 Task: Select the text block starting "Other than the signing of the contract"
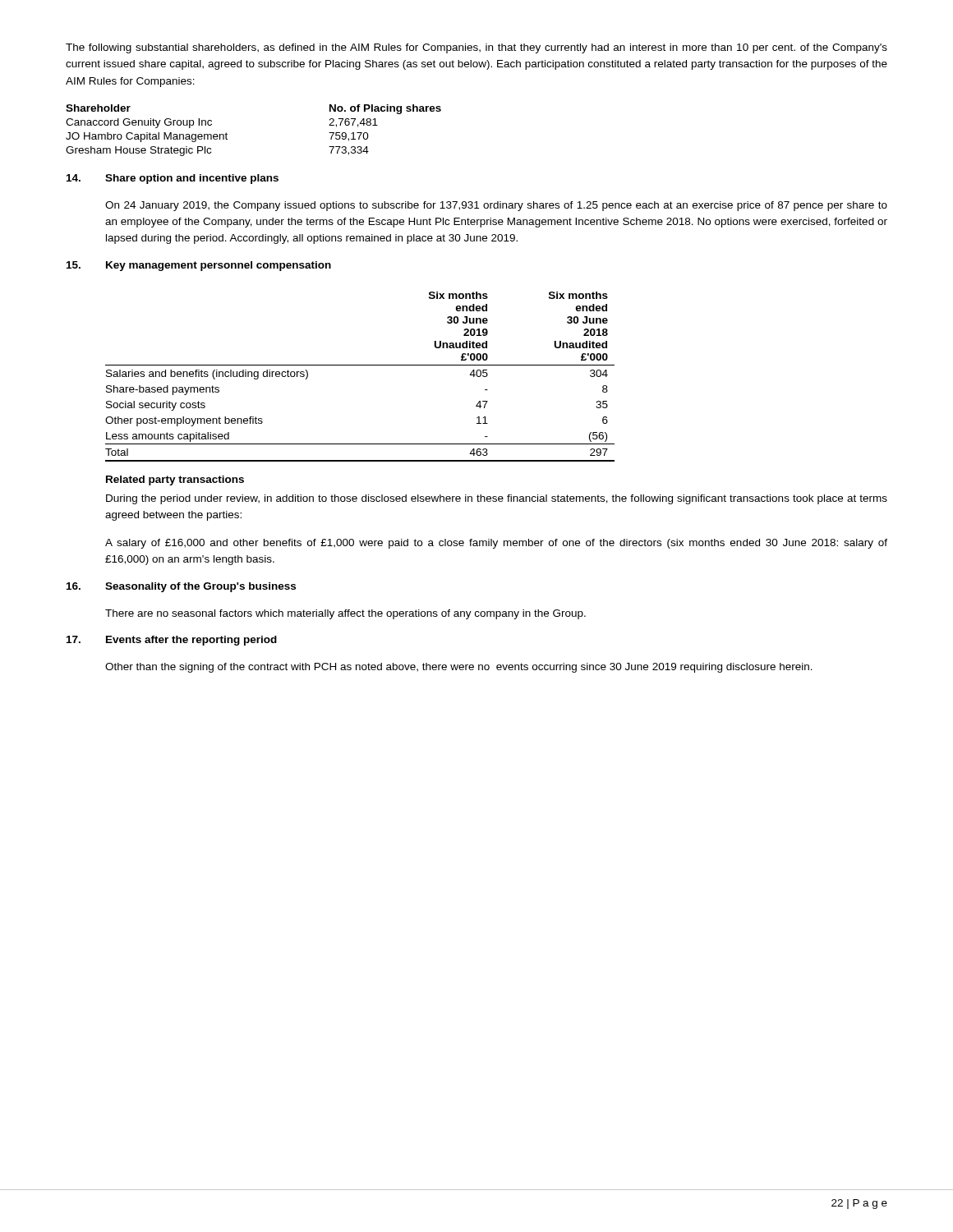[x=459, y=666]
